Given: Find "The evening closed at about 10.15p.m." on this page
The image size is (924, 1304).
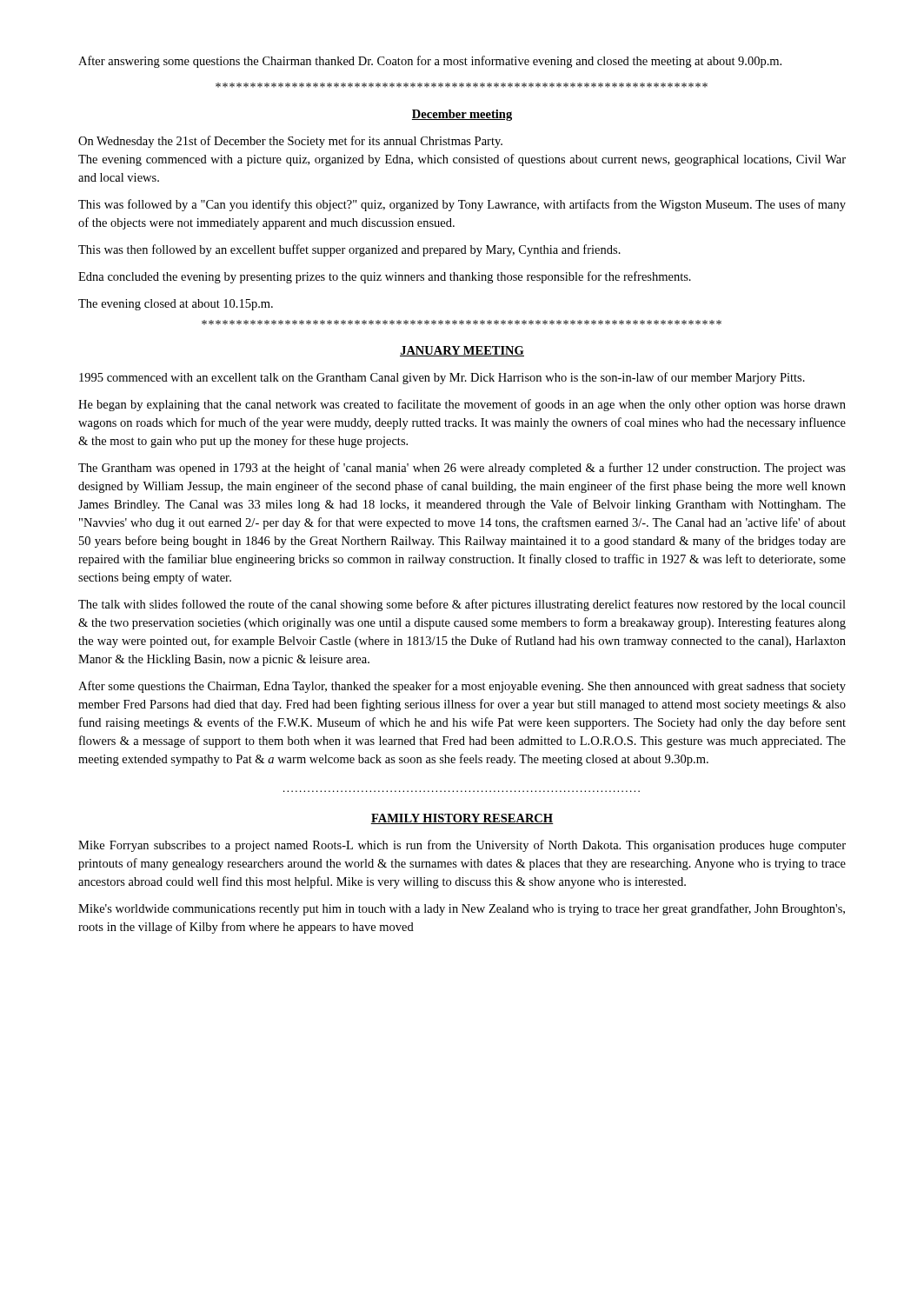Looking at the screenshot, I should point(176,304).
